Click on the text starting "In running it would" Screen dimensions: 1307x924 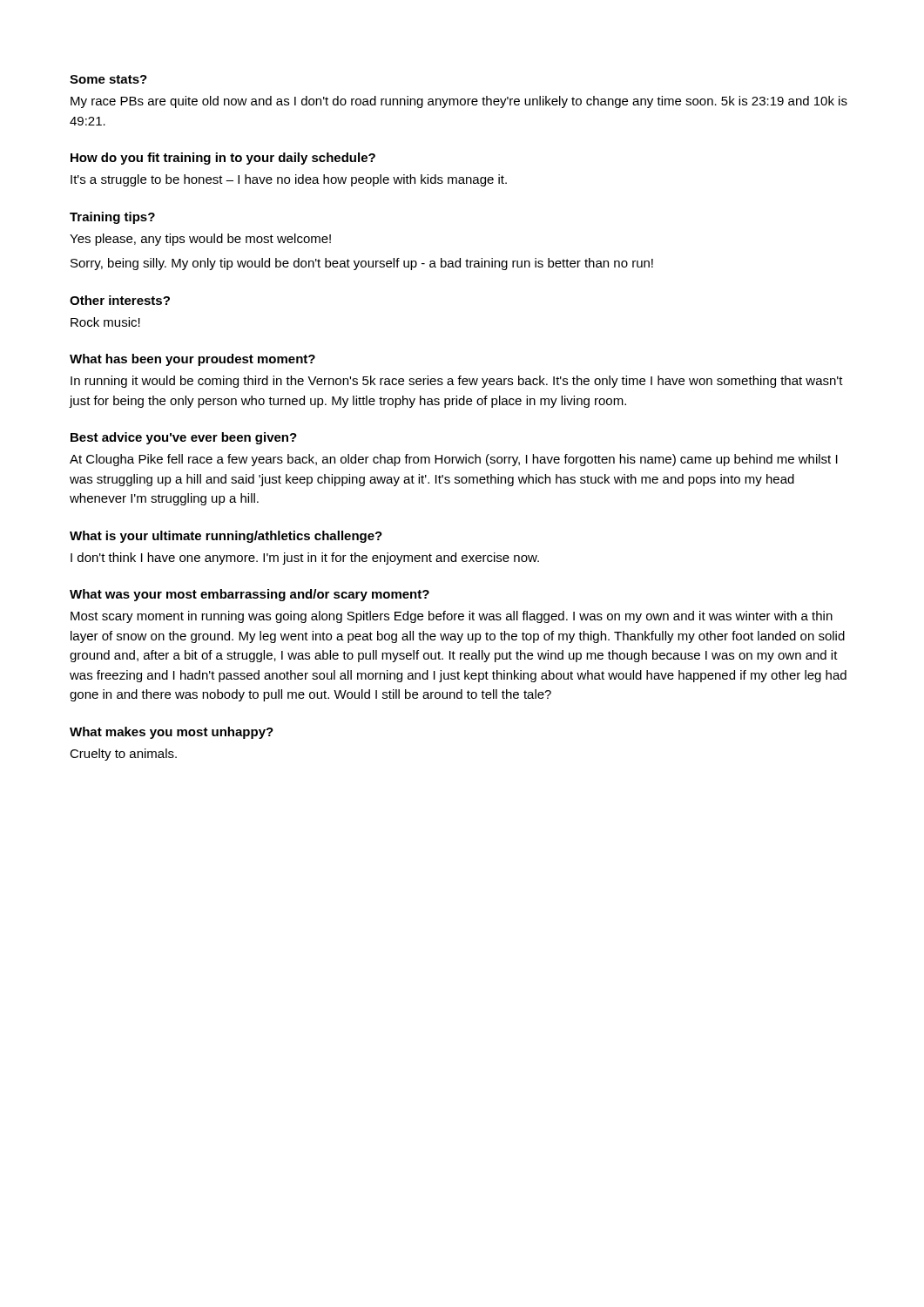click(x=456, y=390)
